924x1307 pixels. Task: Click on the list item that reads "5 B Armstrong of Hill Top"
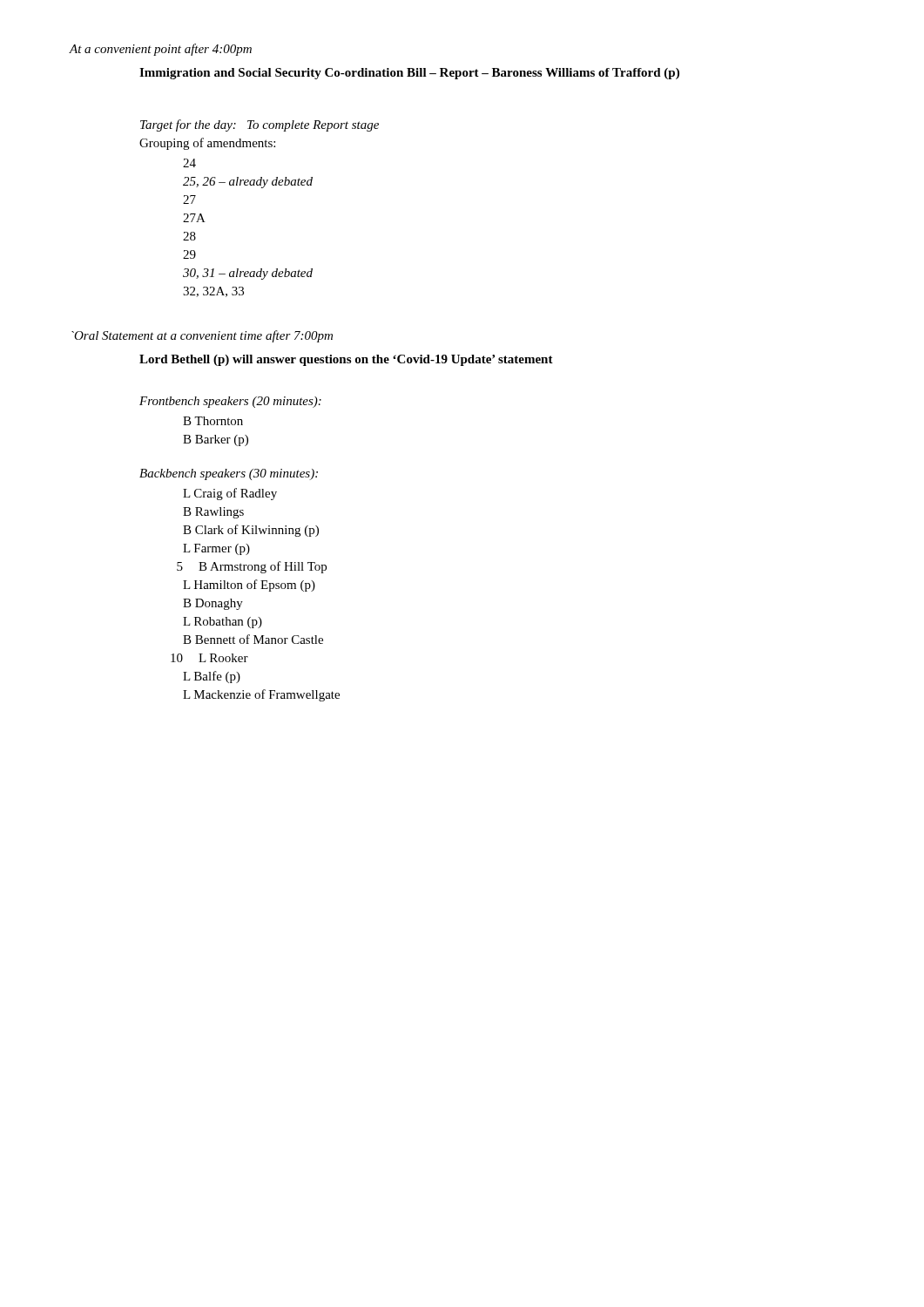point(199,566)
